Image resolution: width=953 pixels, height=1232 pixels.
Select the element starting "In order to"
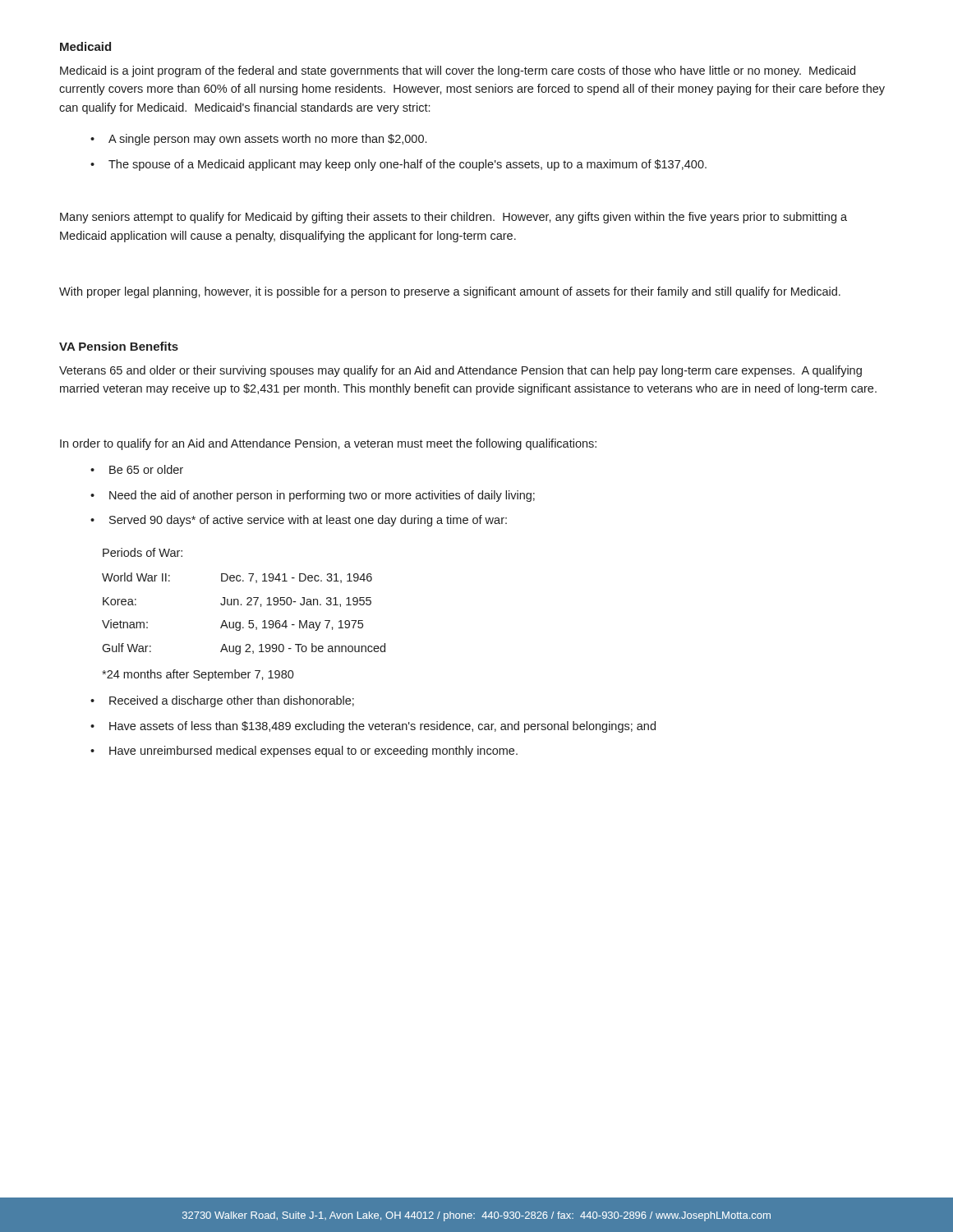click(x=328, y=443)
